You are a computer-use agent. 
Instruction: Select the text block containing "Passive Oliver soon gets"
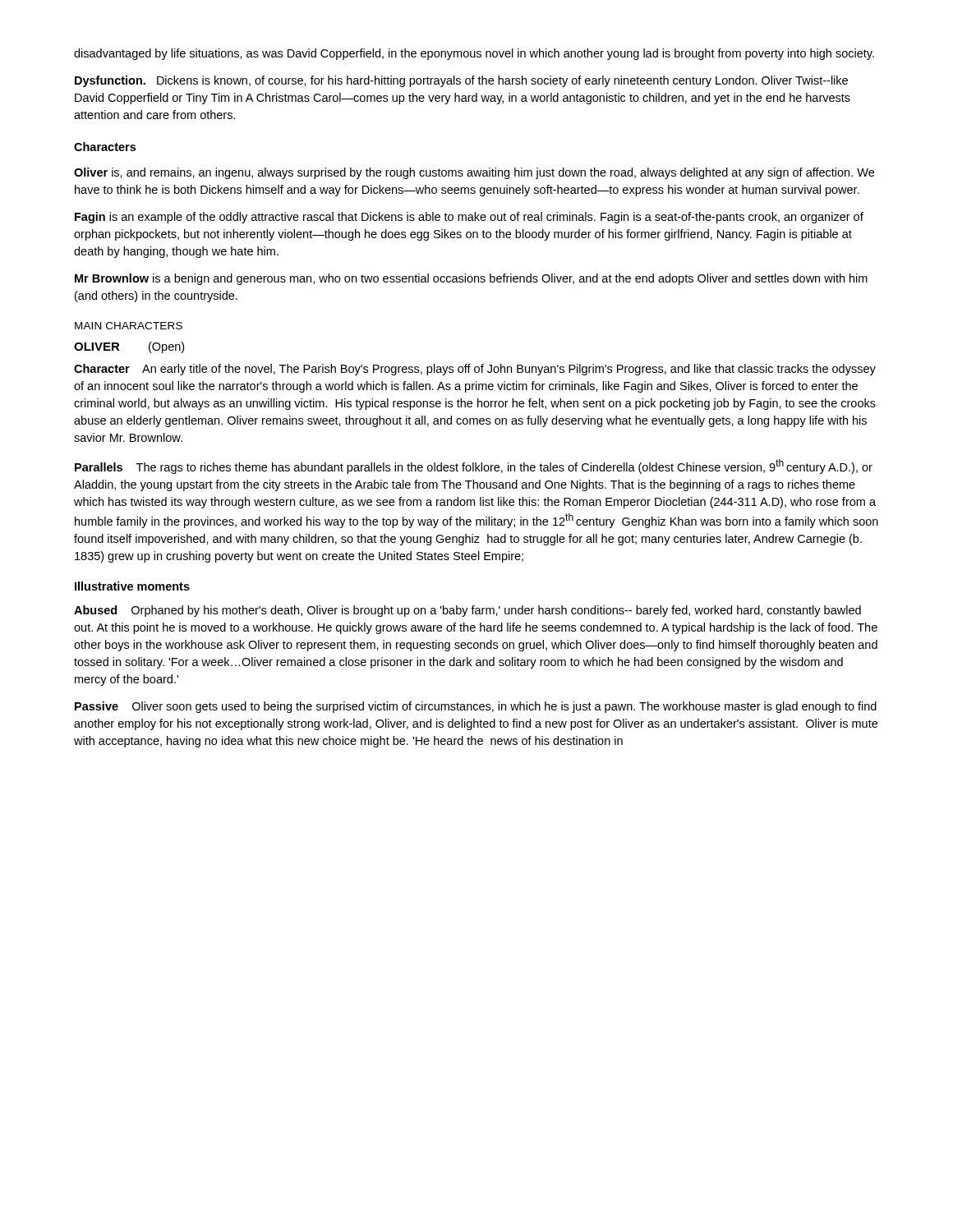[476, 723]
